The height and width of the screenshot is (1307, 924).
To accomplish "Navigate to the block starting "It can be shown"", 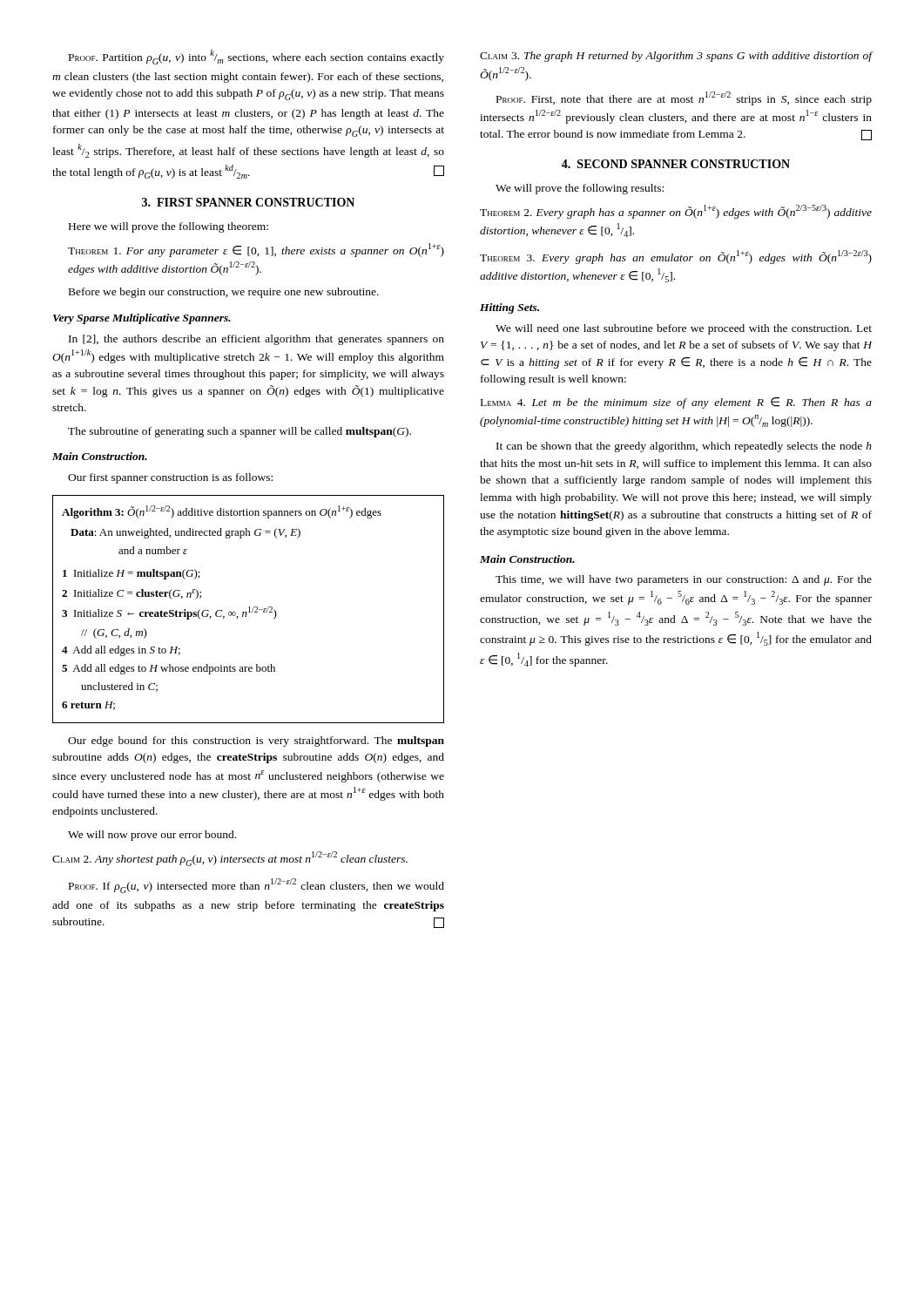I will click(x=676, y=489).
